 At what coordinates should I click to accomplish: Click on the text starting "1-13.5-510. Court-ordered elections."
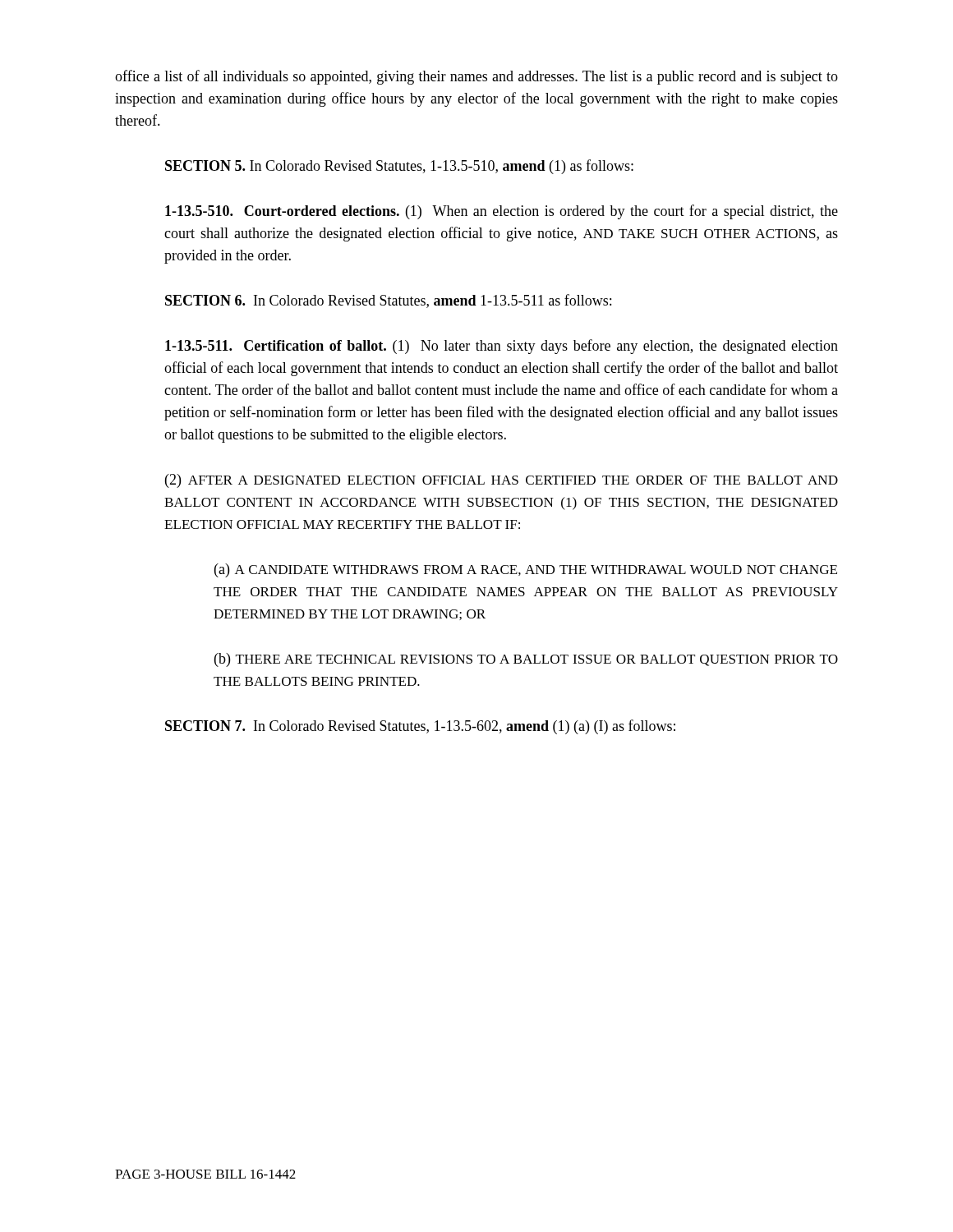coord(501,233)
